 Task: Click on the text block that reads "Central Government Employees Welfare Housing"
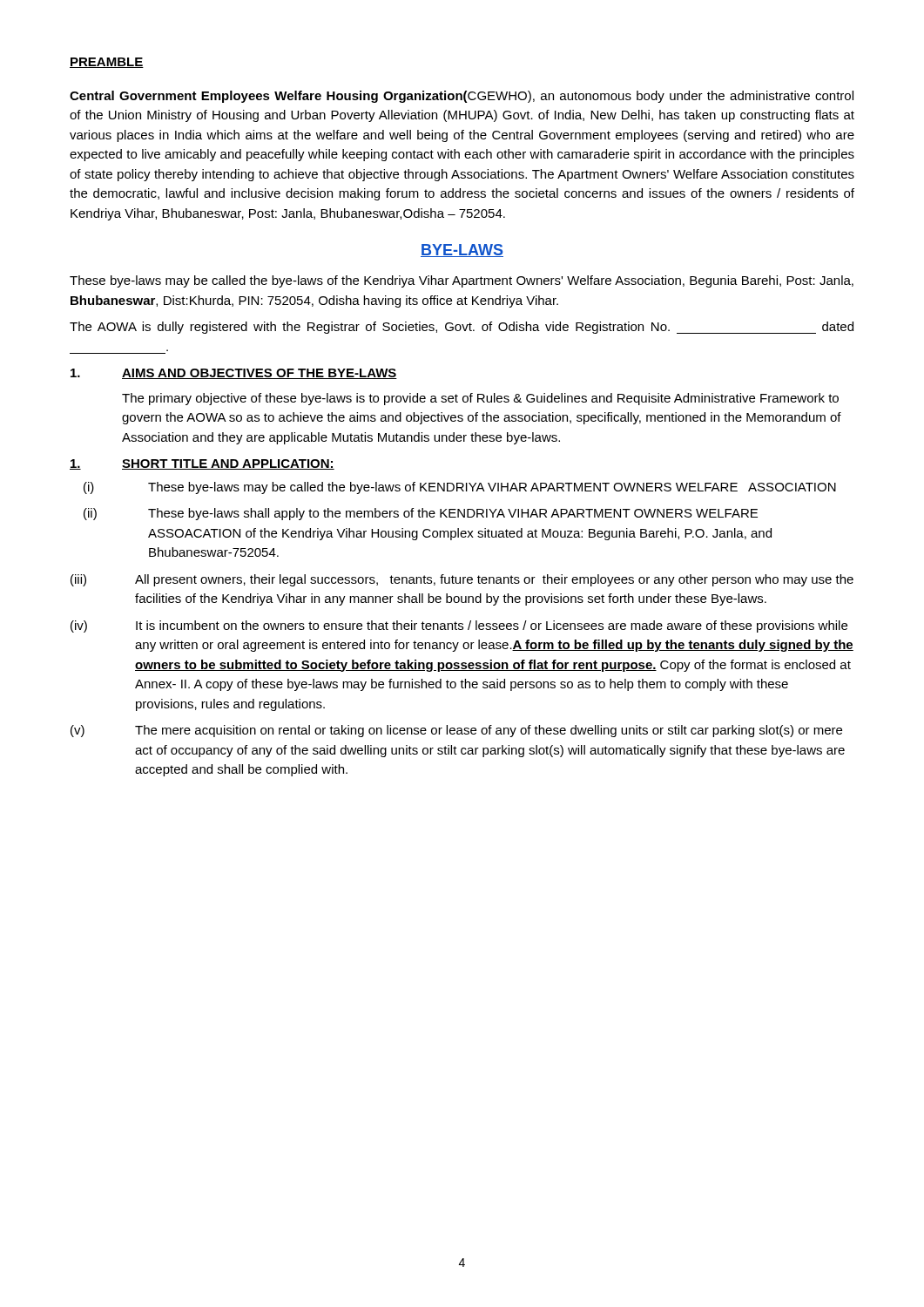pyautogui.click(x=462, y=154)
